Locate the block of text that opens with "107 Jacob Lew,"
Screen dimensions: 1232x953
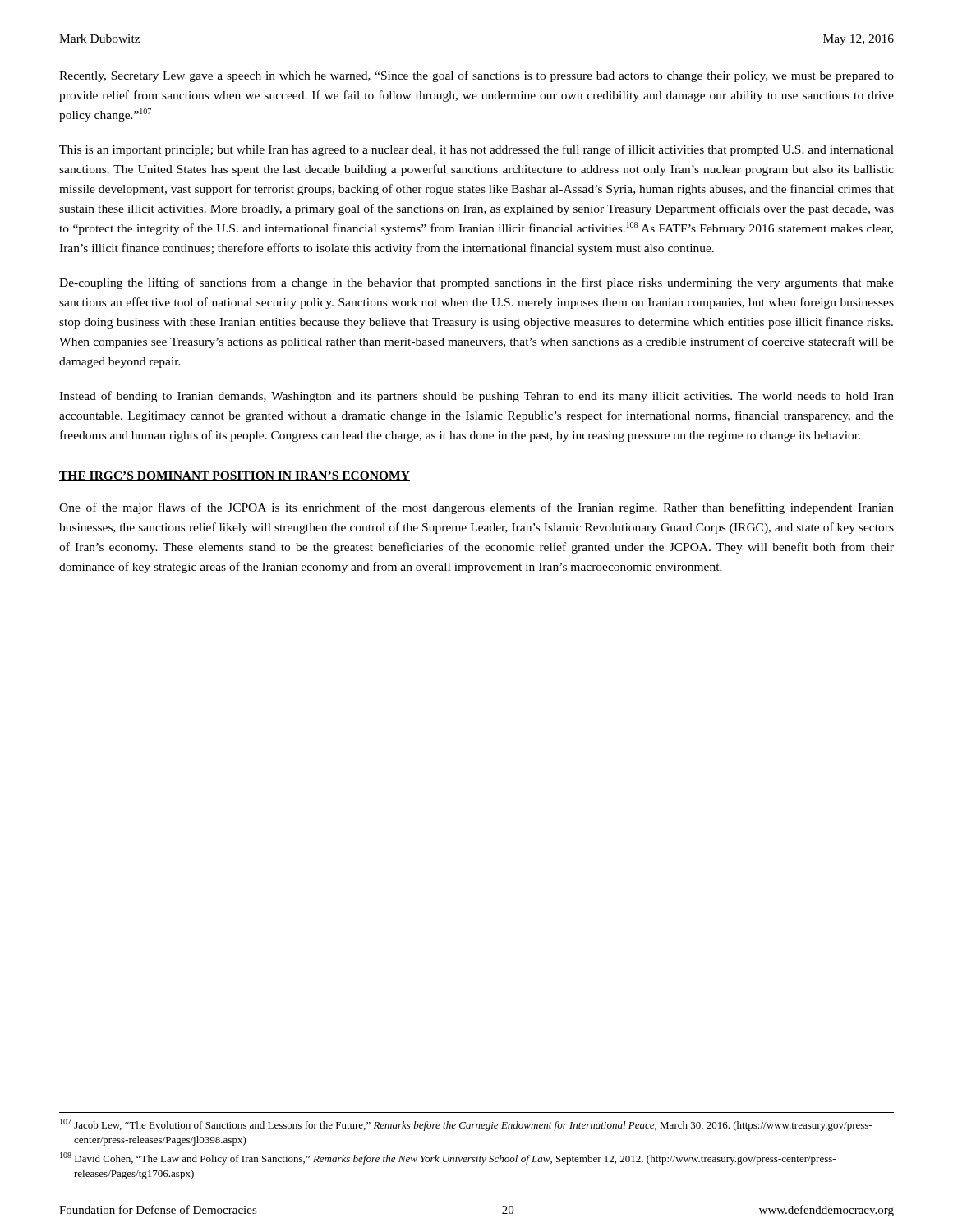(466, 1132)
